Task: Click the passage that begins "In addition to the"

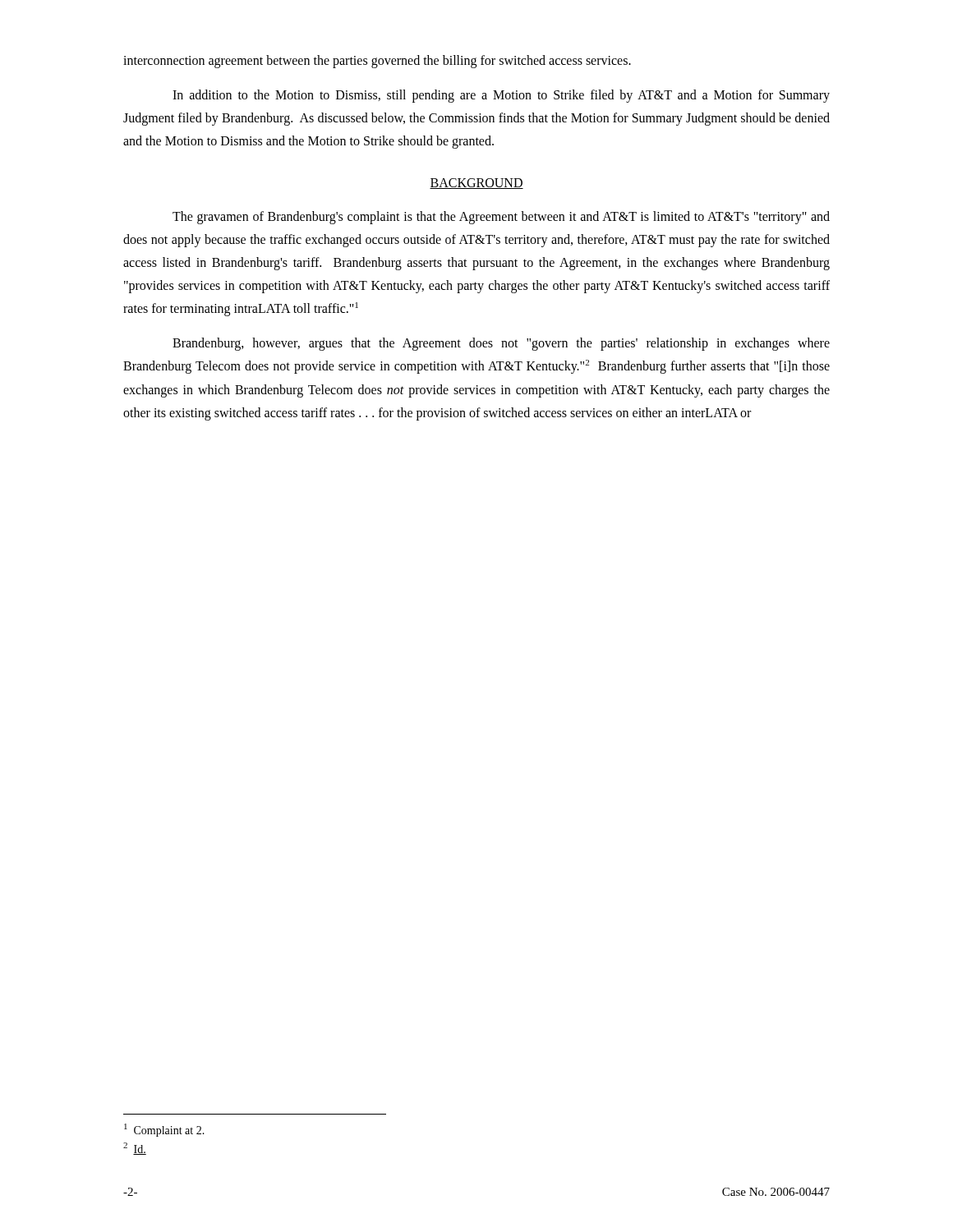Action: point(476,118)
